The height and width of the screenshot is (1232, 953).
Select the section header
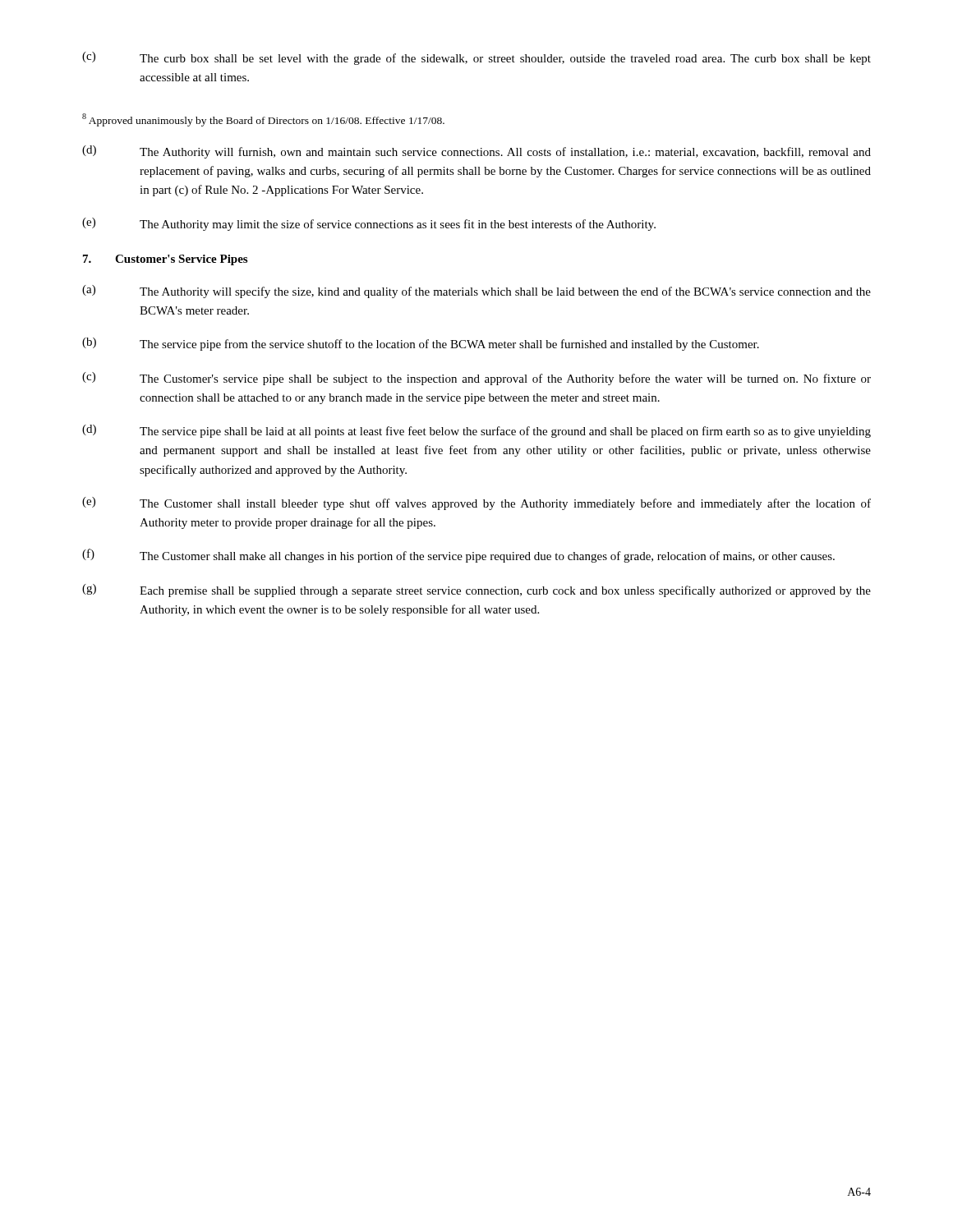coord(165,259)
